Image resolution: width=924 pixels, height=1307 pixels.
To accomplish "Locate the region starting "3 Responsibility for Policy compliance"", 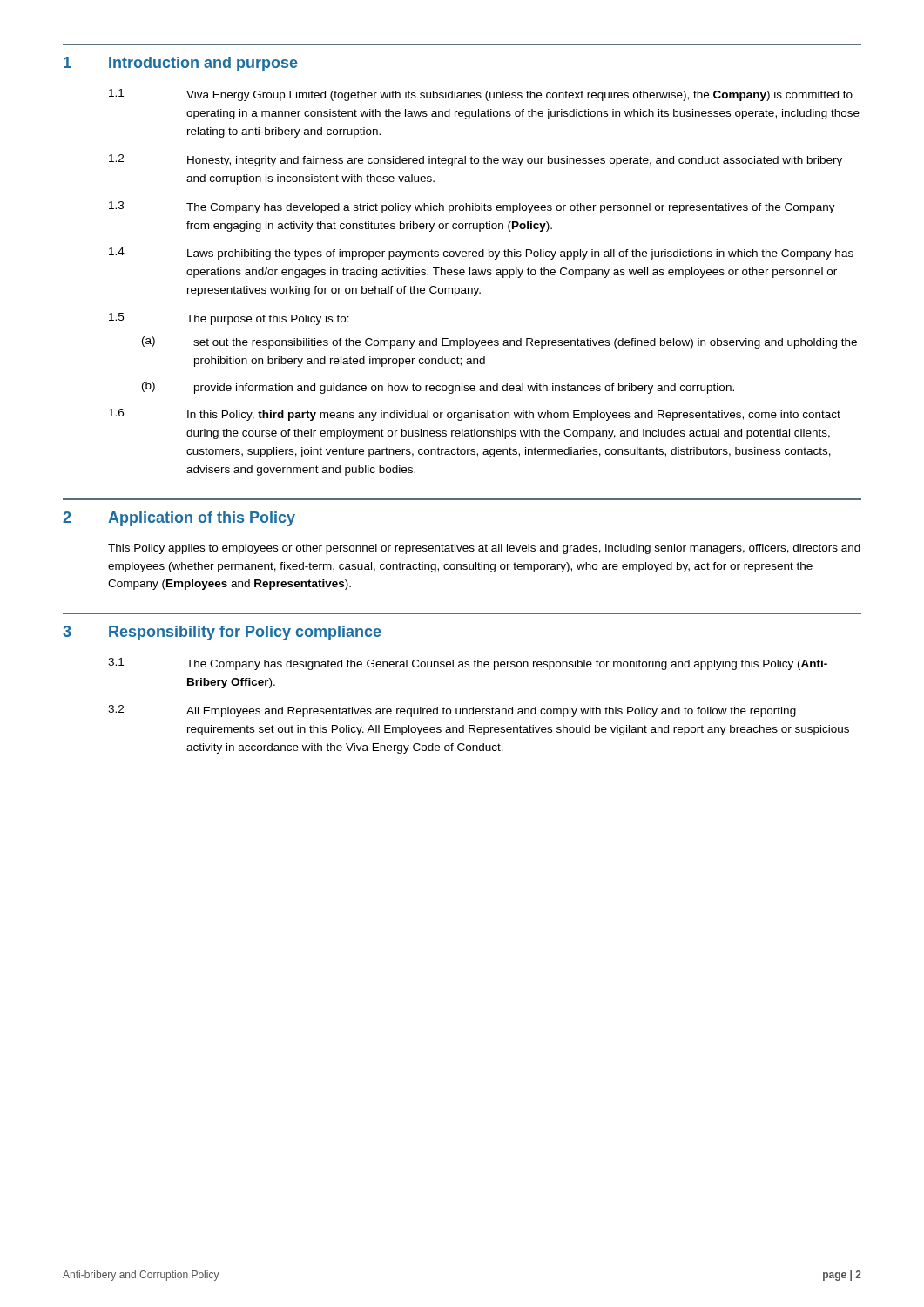I will (x=222, y=632).
